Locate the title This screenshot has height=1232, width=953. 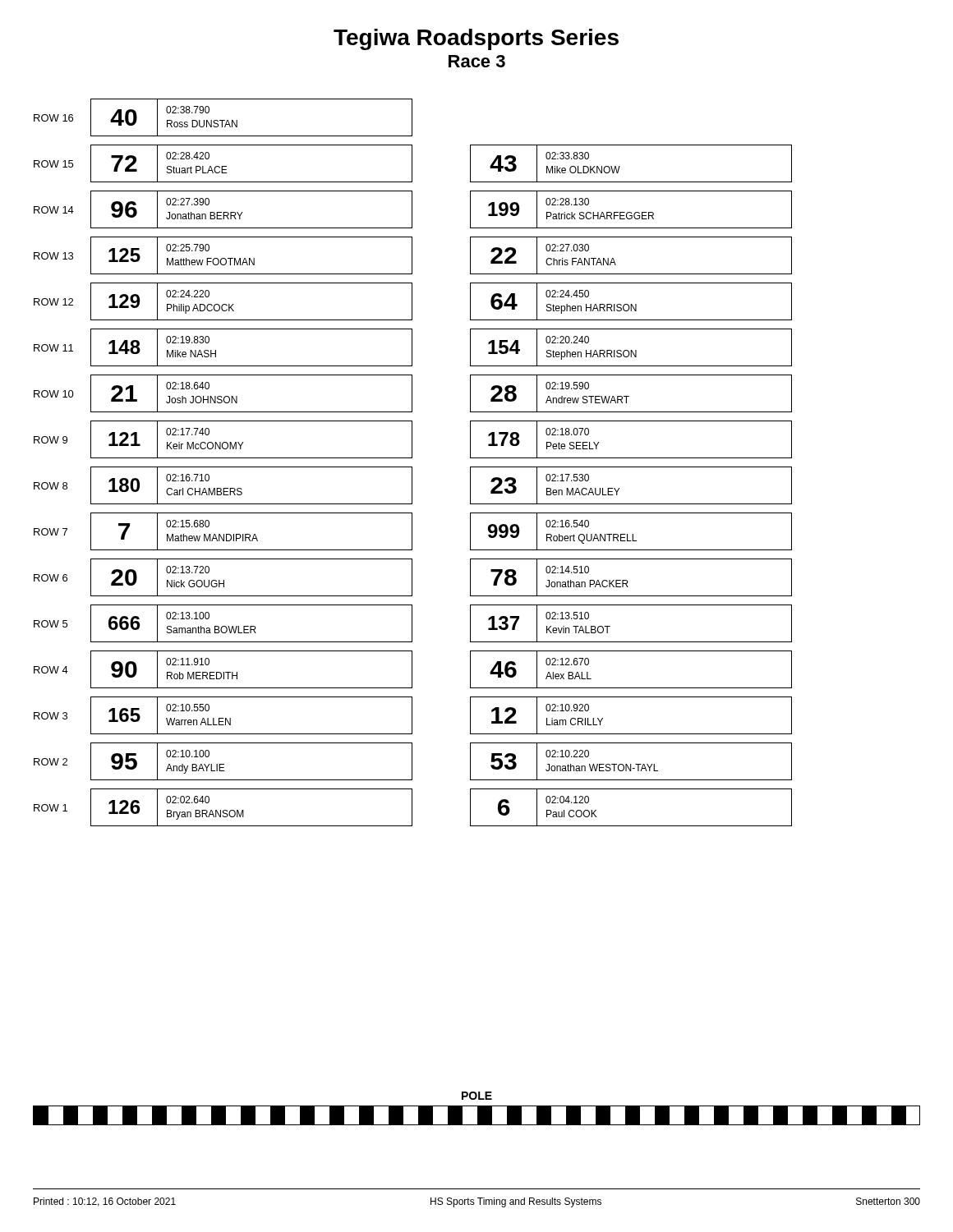[476, 48]
